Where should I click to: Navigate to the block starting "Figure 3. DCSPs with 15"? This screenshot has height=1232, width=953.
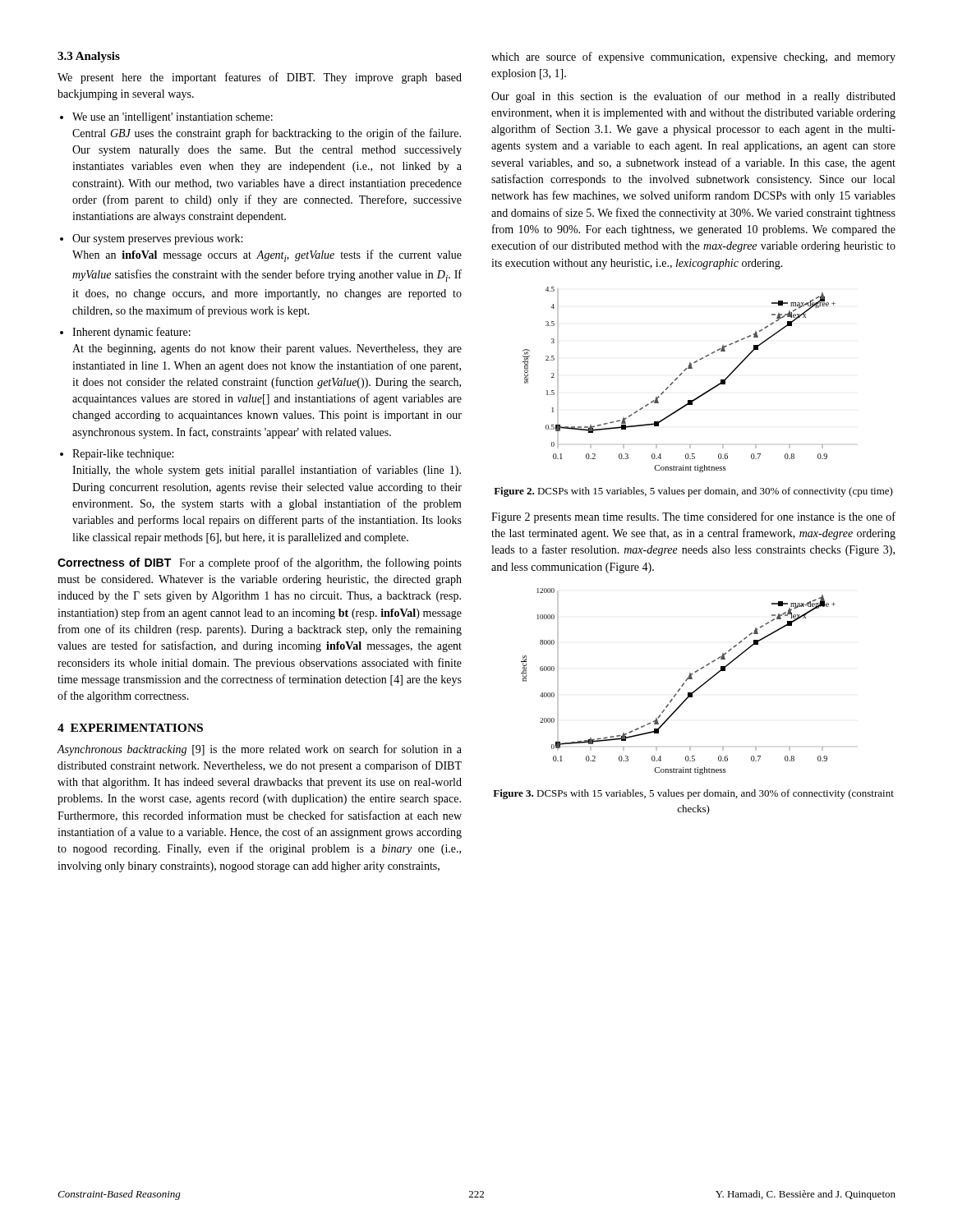coord(693,801)
